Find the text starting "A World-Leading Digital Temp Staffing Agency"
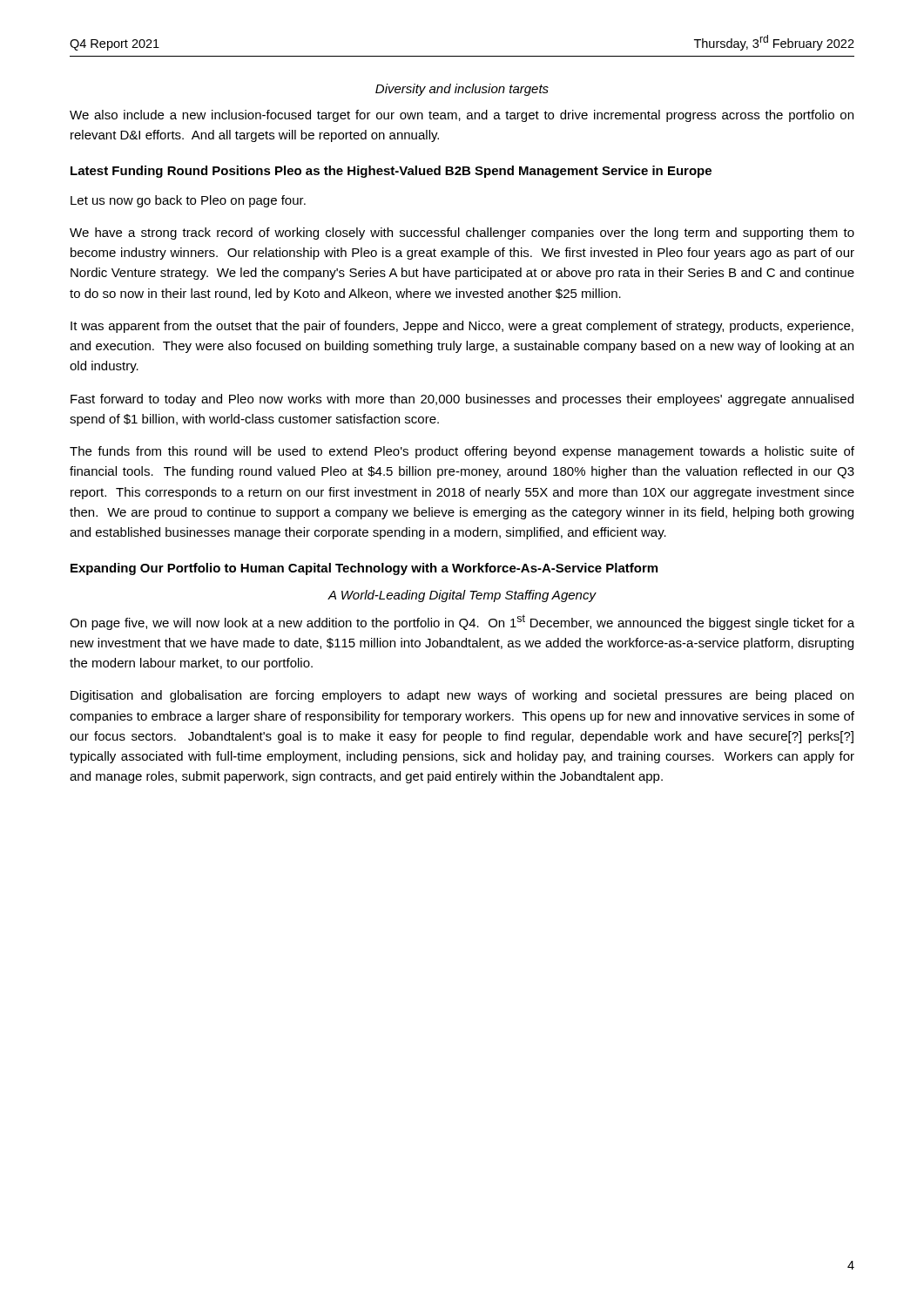This screenshot has width=924, height=1307. click(462, 594)
